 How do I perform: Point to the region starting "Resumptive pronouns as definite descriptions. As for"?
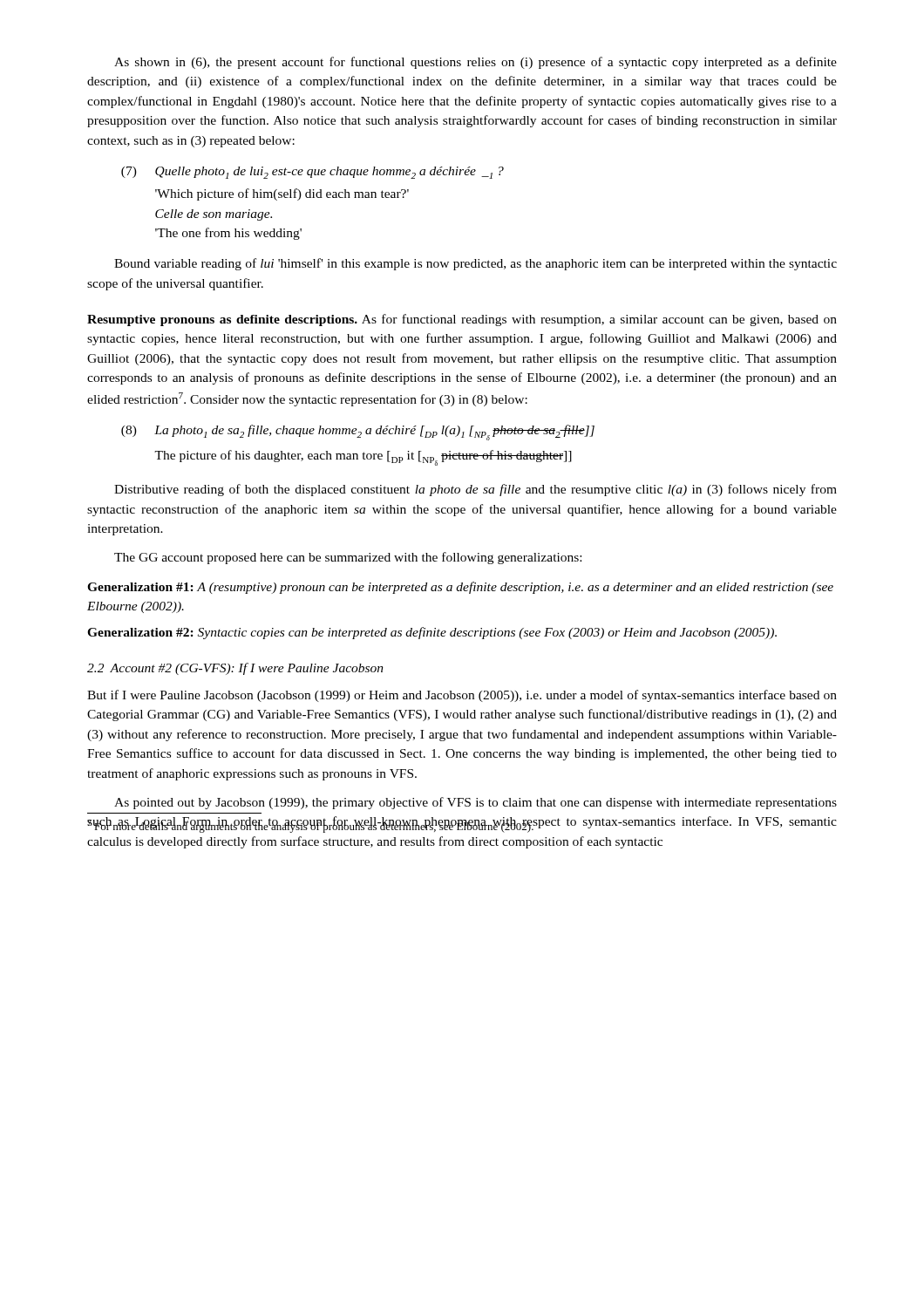pyautogui.click(x=462, y=359)
